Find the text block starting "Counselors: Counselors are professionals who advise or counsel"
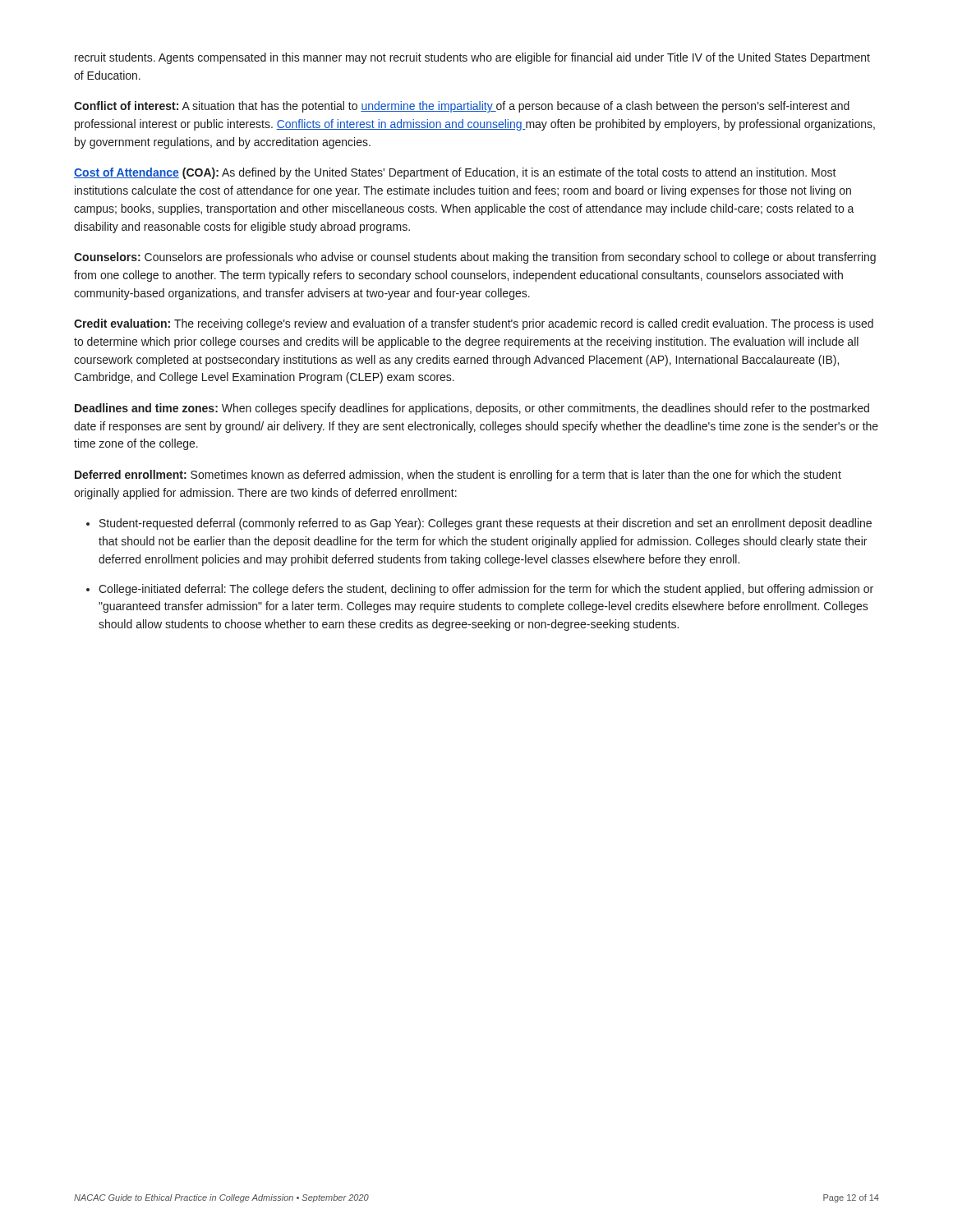This screenshot has height=1232, width=953. click(x=476, y=276)
